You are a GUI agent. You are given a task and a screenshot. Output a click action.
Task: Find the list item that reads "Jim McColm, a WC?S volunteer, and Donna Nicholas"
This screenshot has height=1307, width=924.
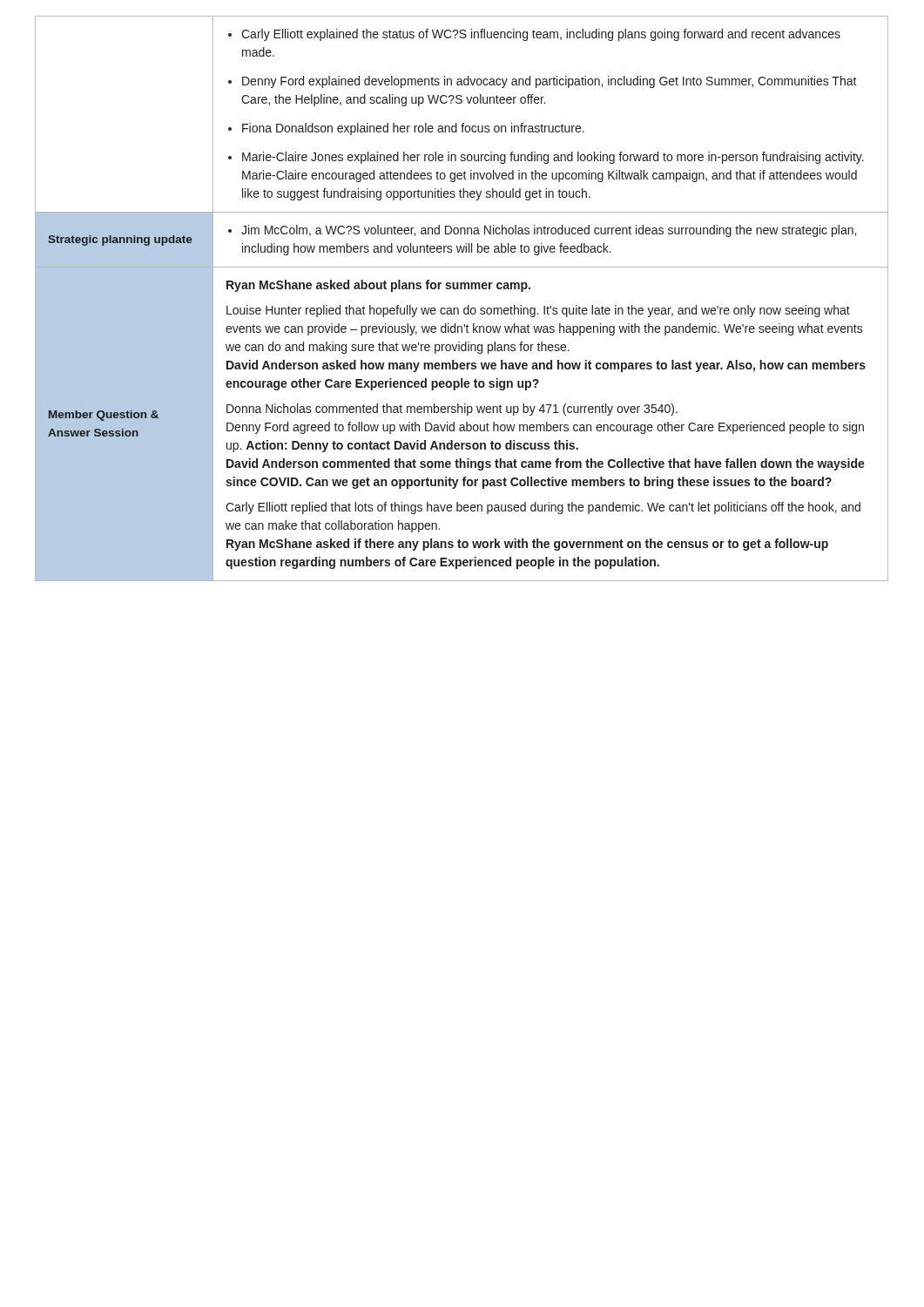click(x=550, y=240)
